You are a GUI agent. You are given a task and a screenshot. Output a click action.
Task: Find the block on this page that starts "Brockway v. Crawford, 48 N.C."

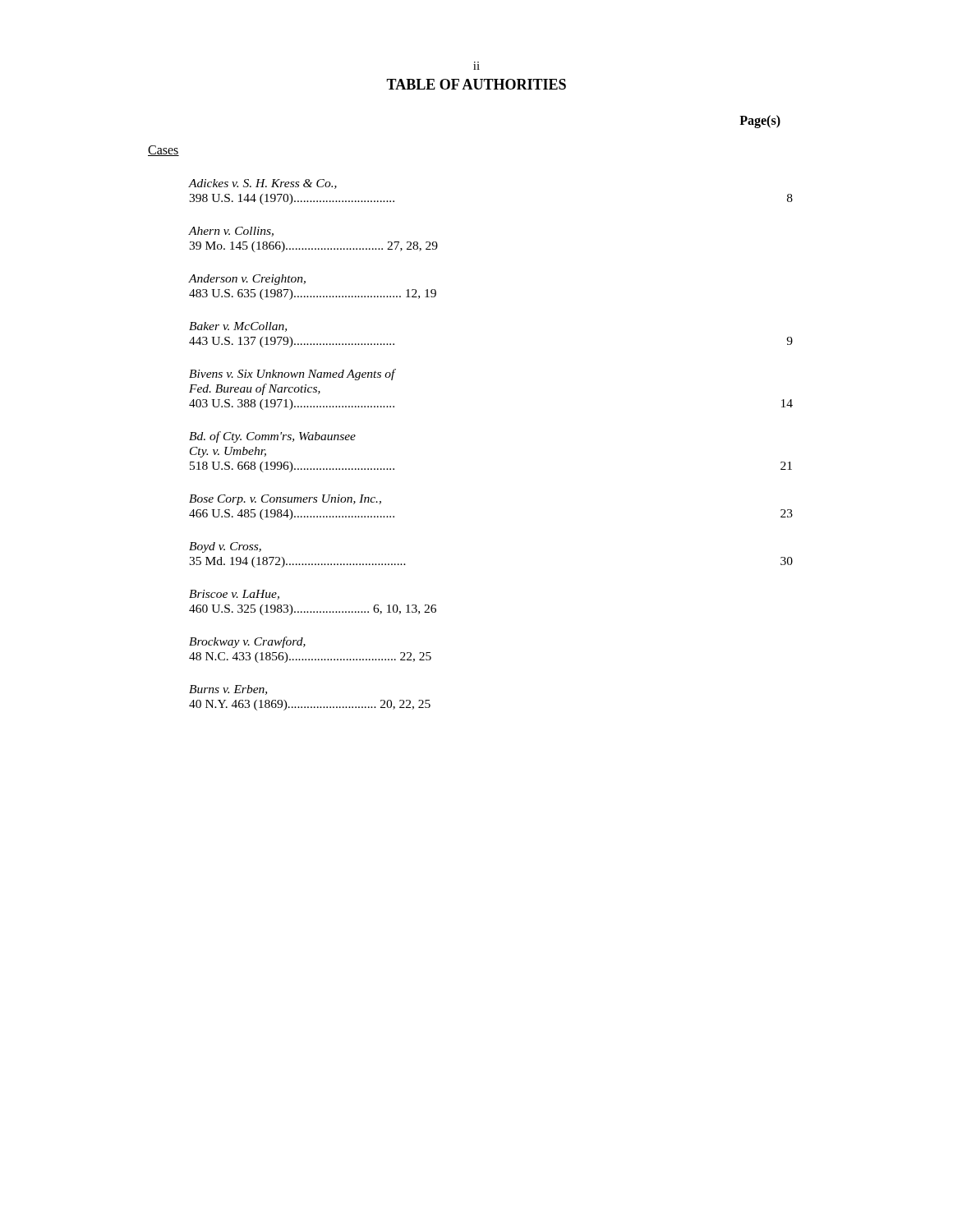click(247, 642)
